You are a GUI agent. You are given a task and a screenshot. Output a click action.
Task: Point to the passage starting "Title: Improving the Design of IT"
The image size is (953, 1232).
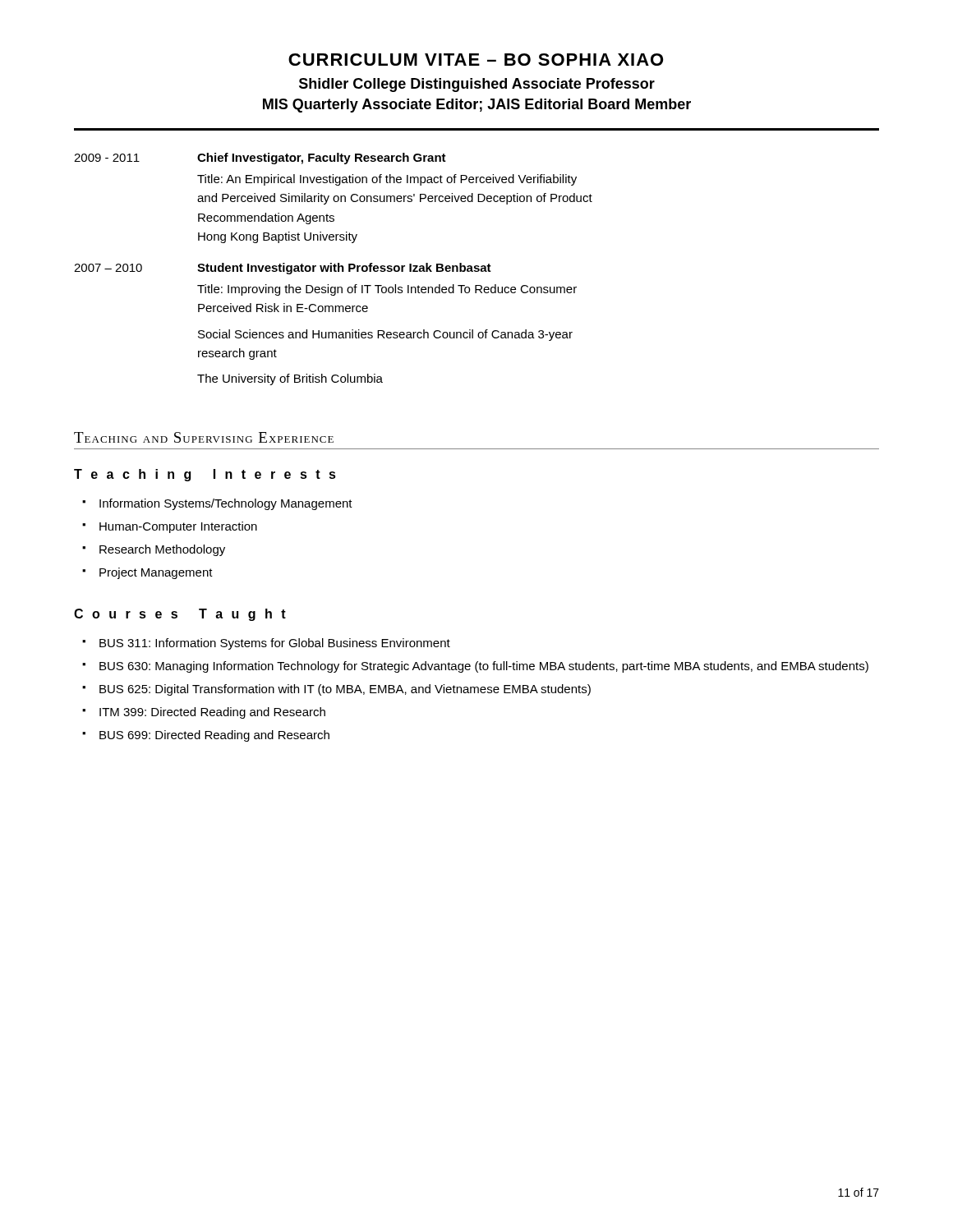[x=387, y=298]
